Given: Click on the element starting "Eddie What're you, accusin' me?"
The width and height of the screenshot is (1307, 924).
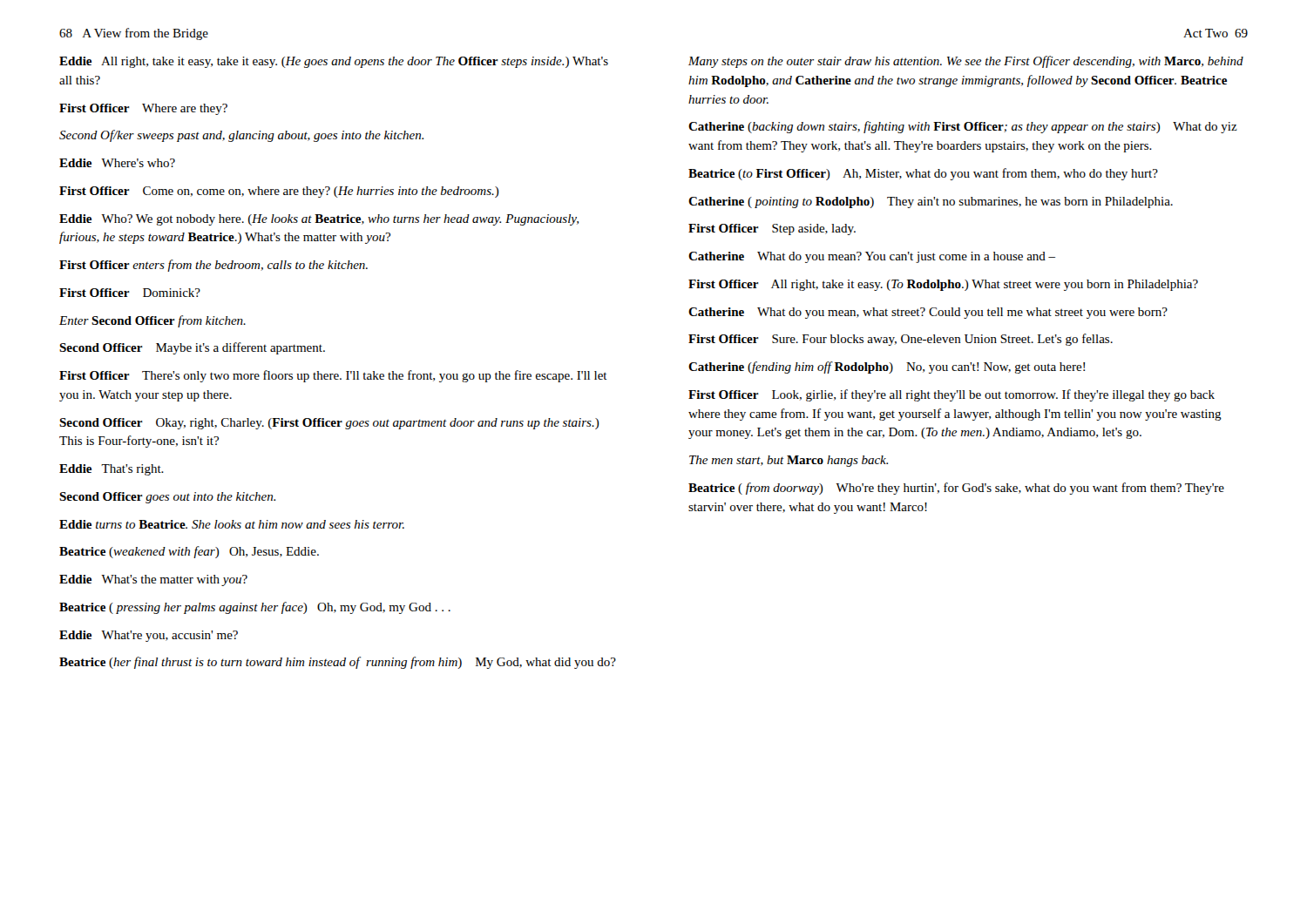Looking at the screenshot, I should click(149, 636).
